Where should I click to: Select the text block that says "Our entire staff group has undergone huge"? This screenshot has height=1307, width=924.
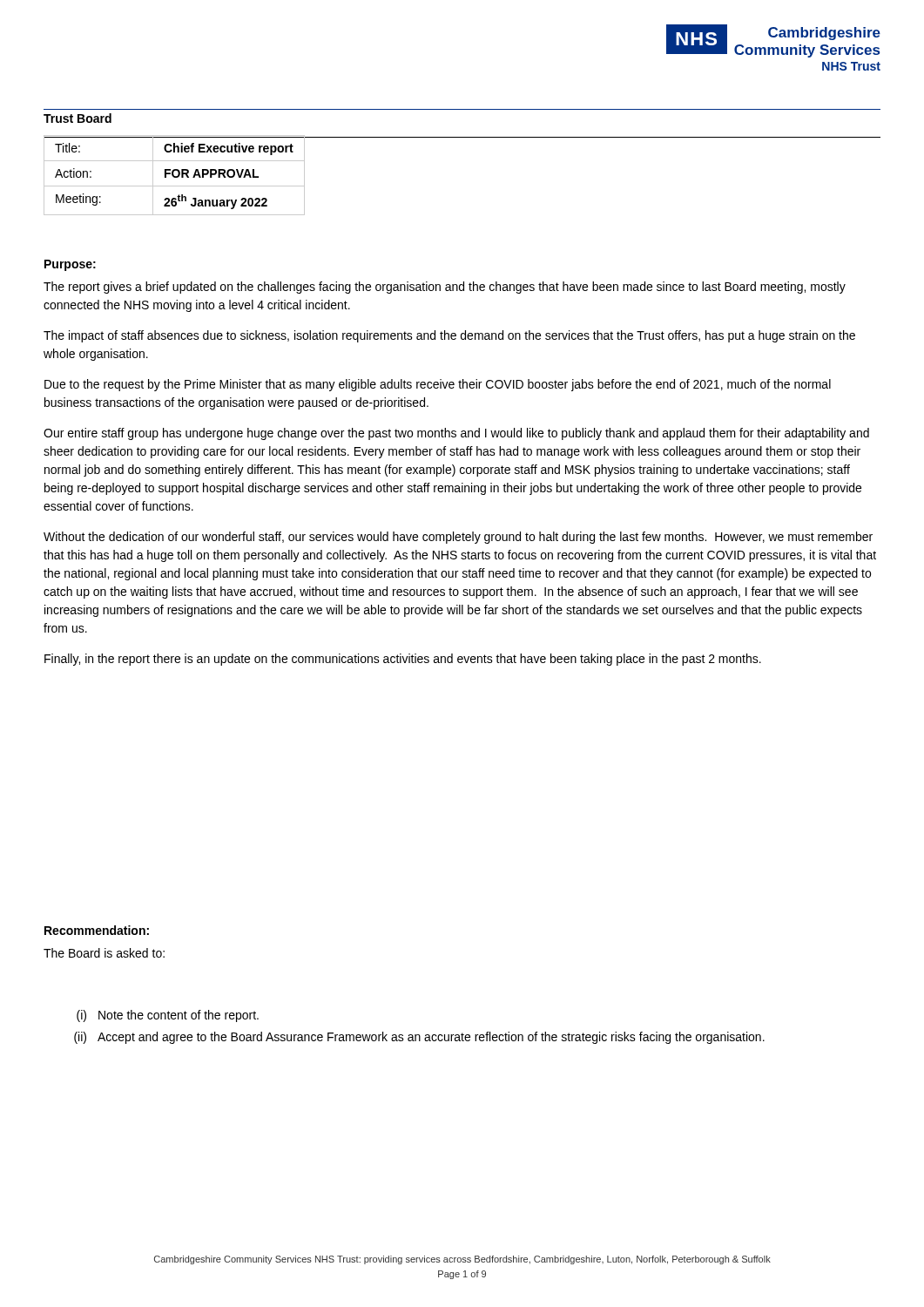462,470
